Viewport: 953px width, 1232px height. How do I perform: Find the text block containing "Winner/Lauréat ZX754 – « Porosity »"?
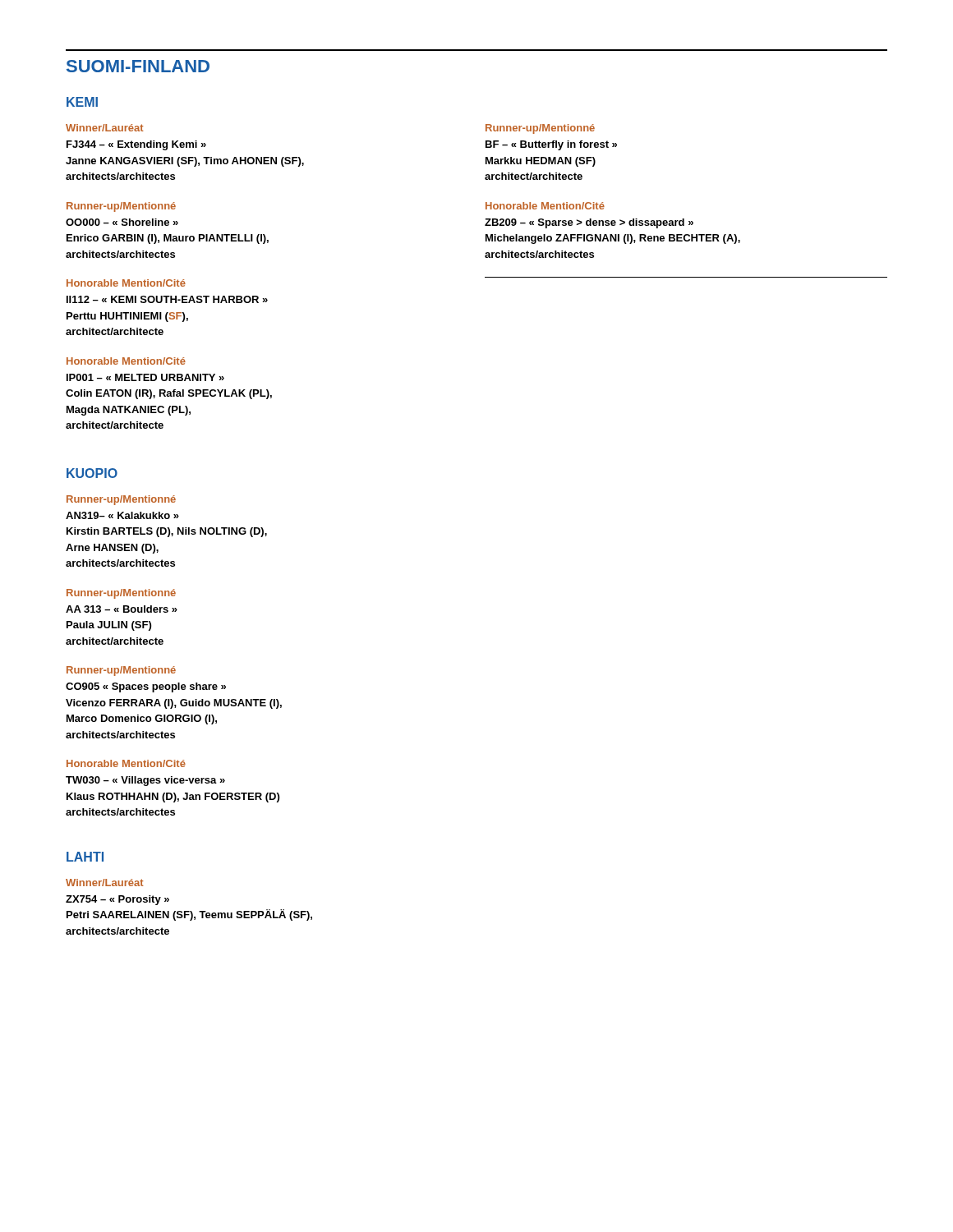(105, 883)
